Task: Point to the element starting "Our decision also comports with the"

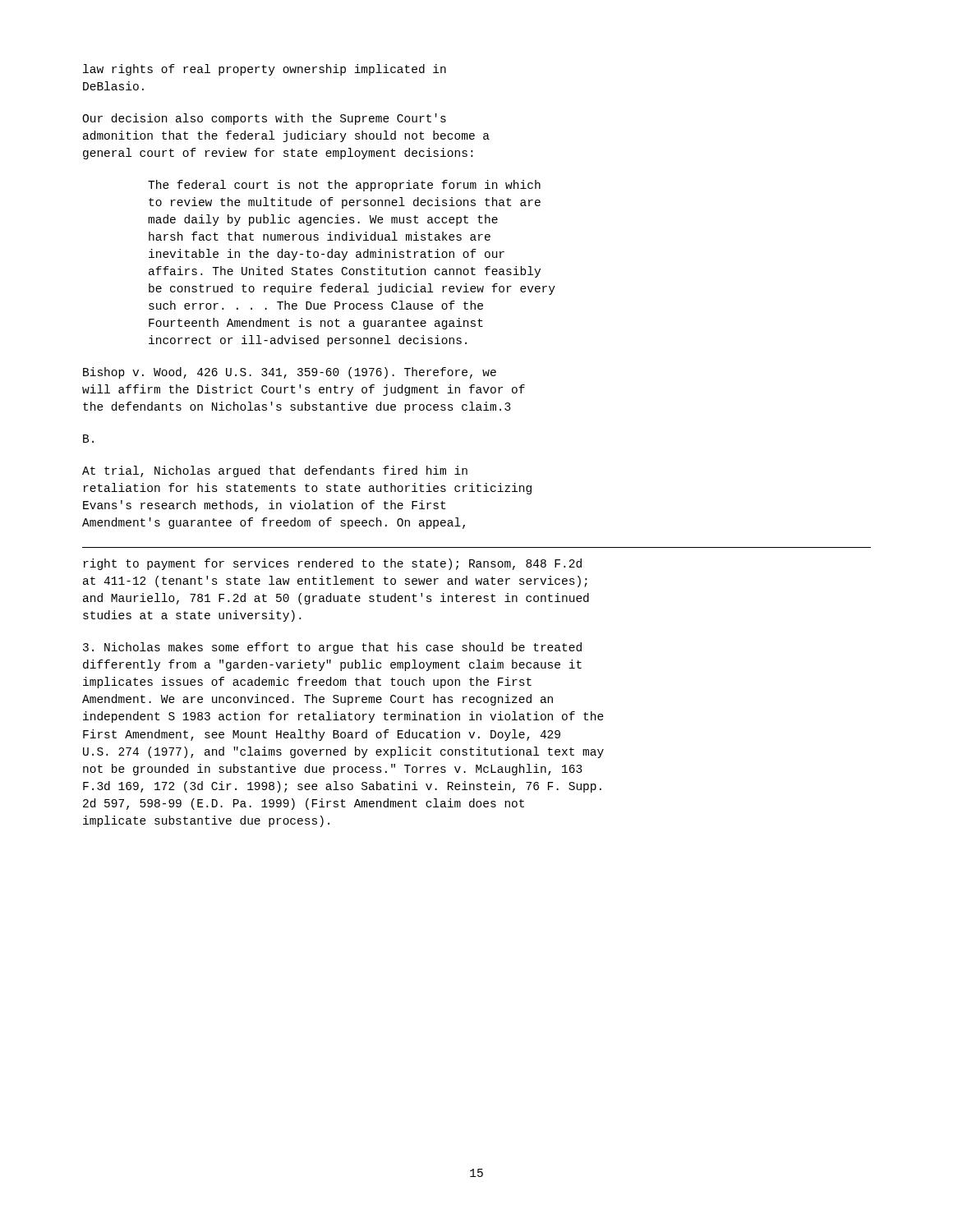Action: pyautogui.click(x=286, y=136)
